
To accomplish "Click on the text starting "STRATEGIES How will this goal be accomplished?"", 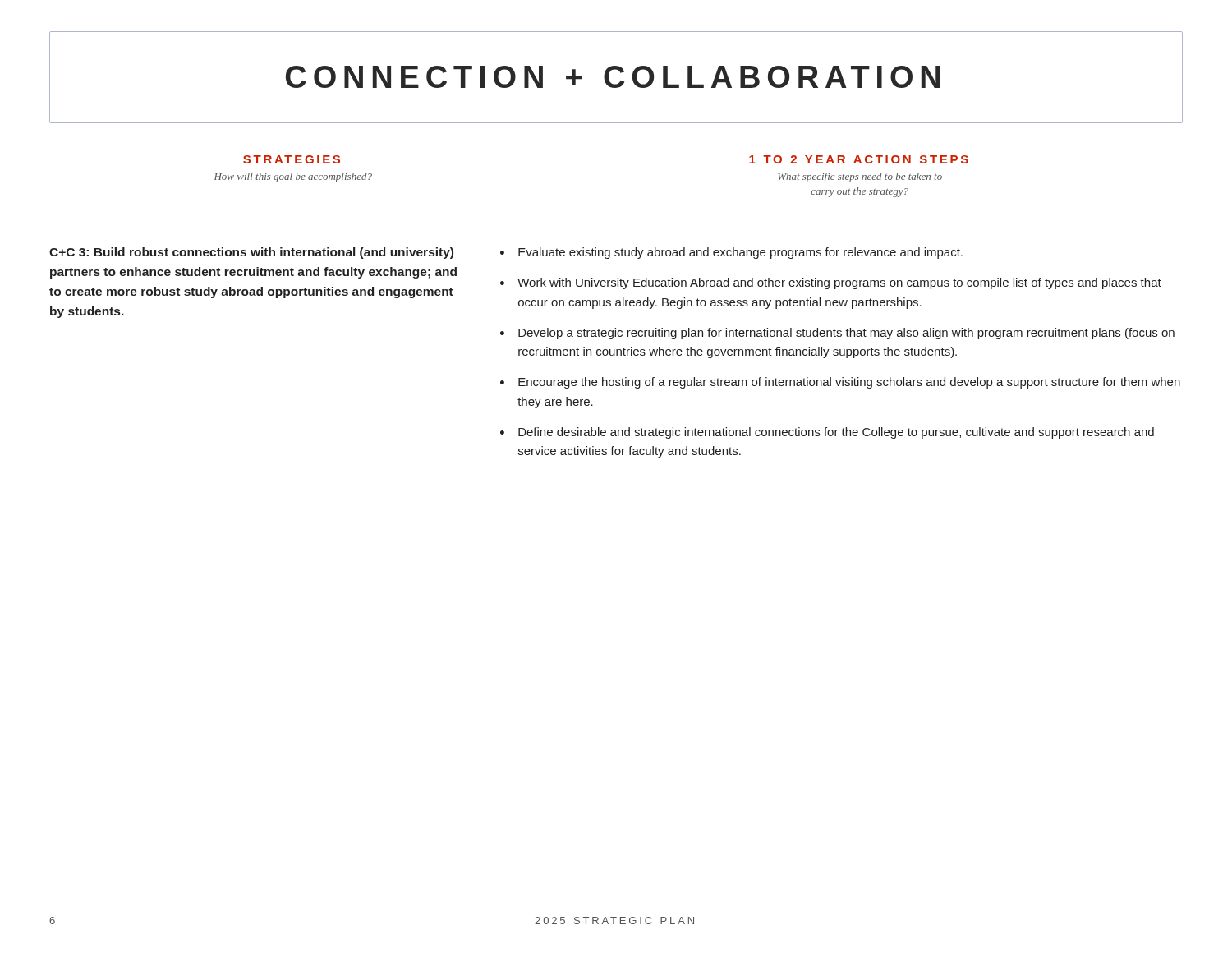I will click(293, 168).
